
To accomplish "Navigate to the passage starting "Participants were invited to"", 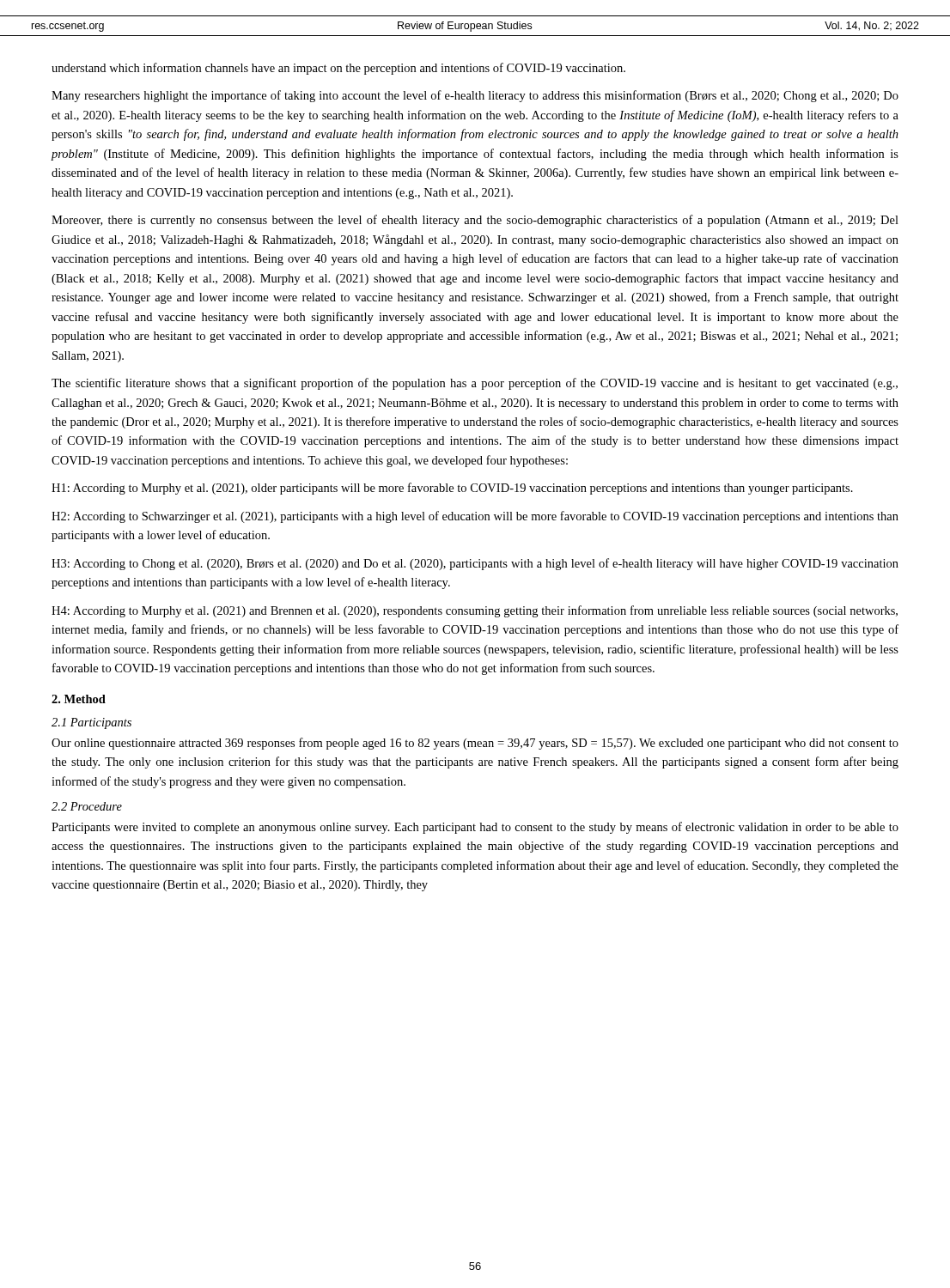I will point(475,856).
